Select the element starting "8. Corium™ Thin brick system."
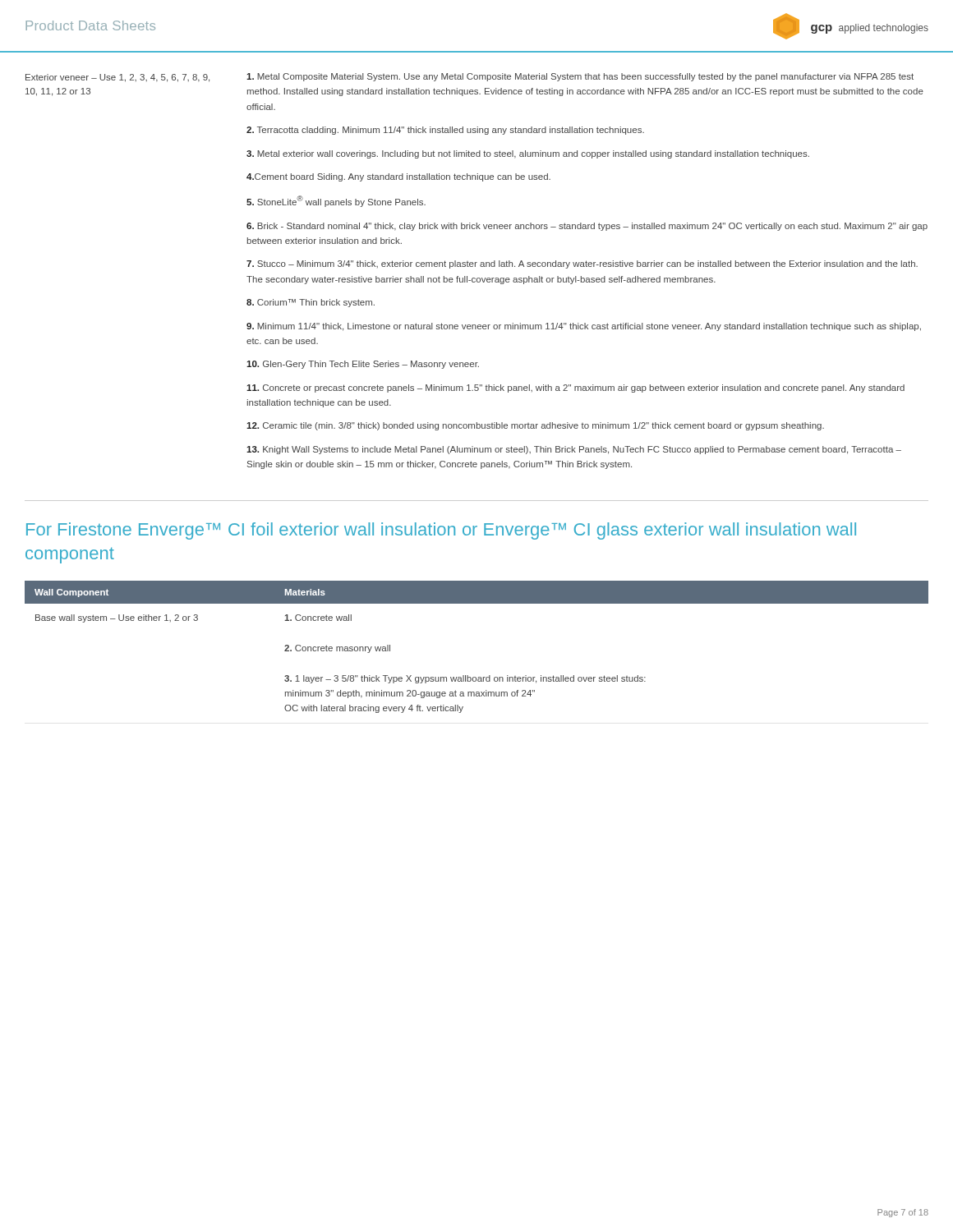953x1232 pixels. click(x=311, y=302)
